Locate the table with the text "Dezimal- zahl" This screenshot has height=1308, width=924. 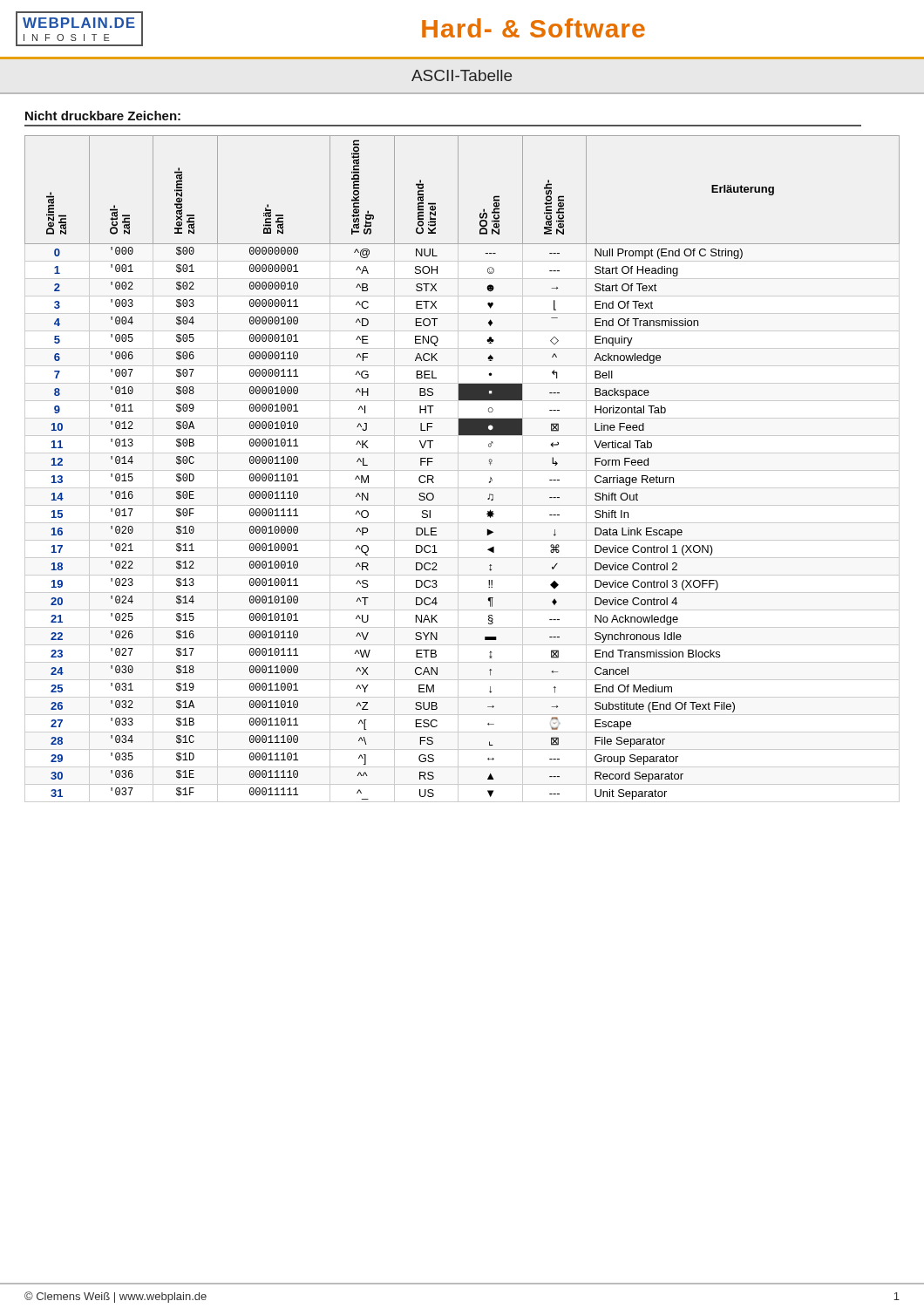462,468
